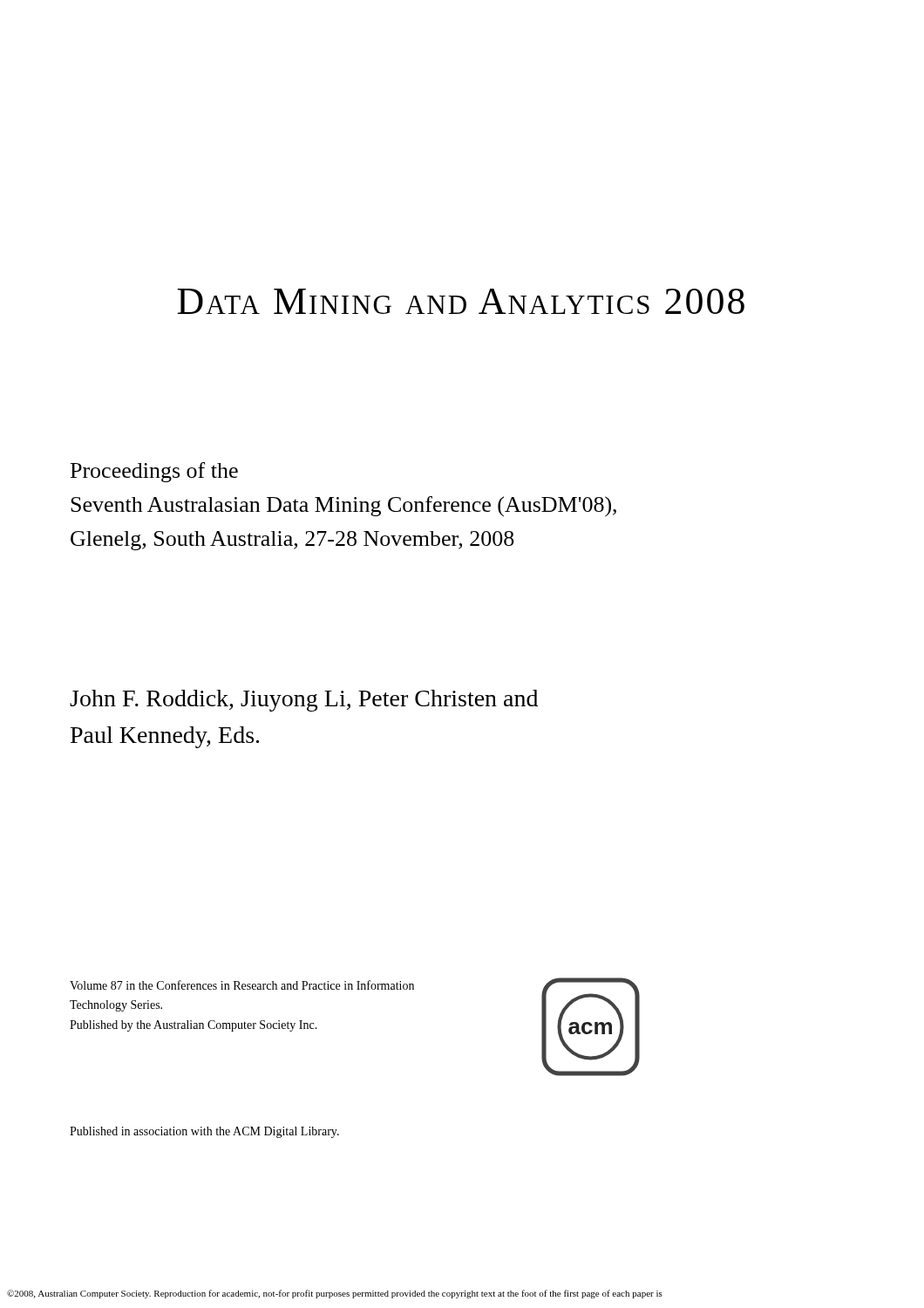The image size is (924, 1308).
Task: Locate the block of text that opens with "Proceedings of the Seventh Australasian Data Mining"
Action: (x=462, y=504)
